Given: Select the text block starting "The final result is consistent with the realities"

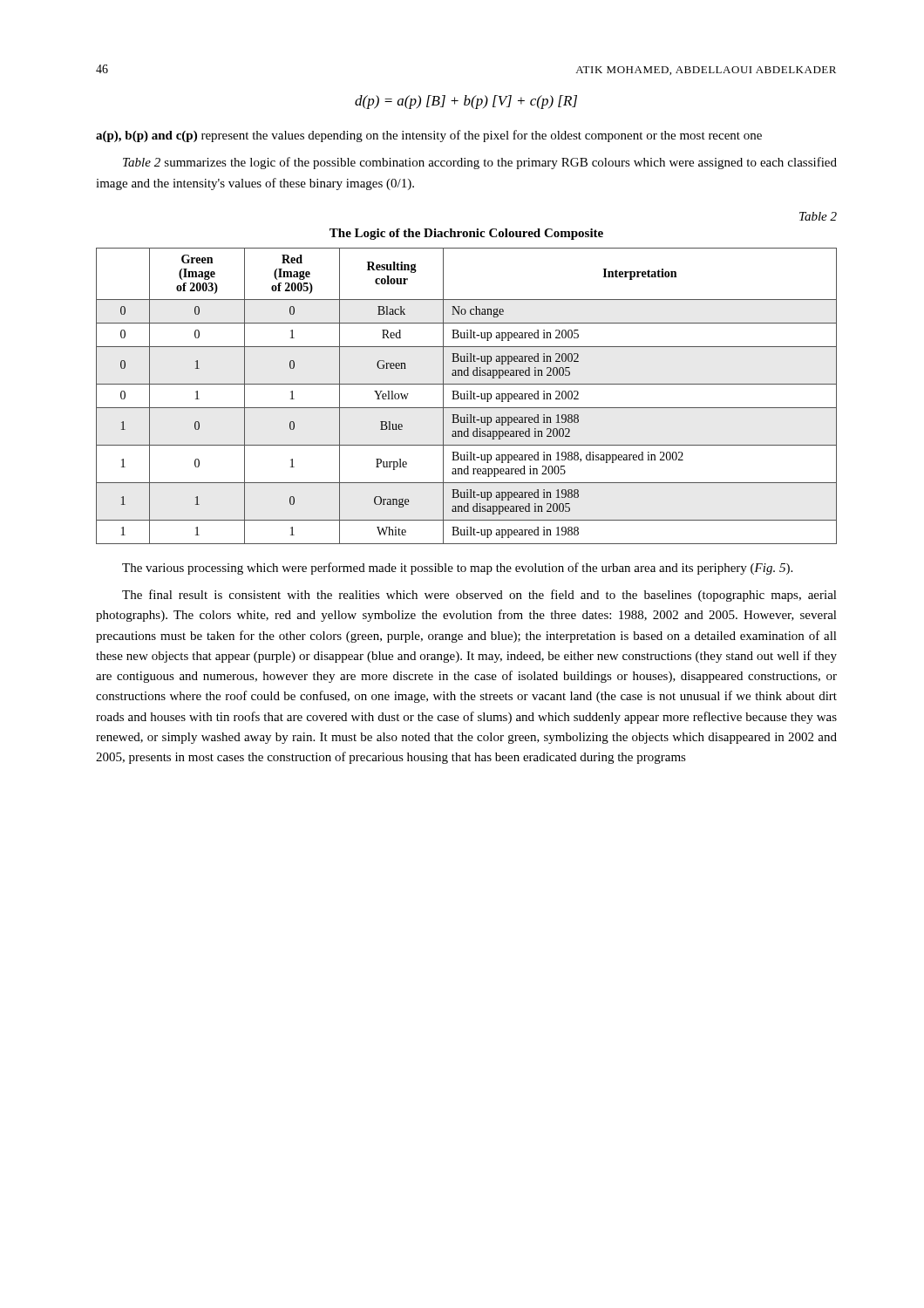Looking at the screenshot, I should (x=466, y=676).
